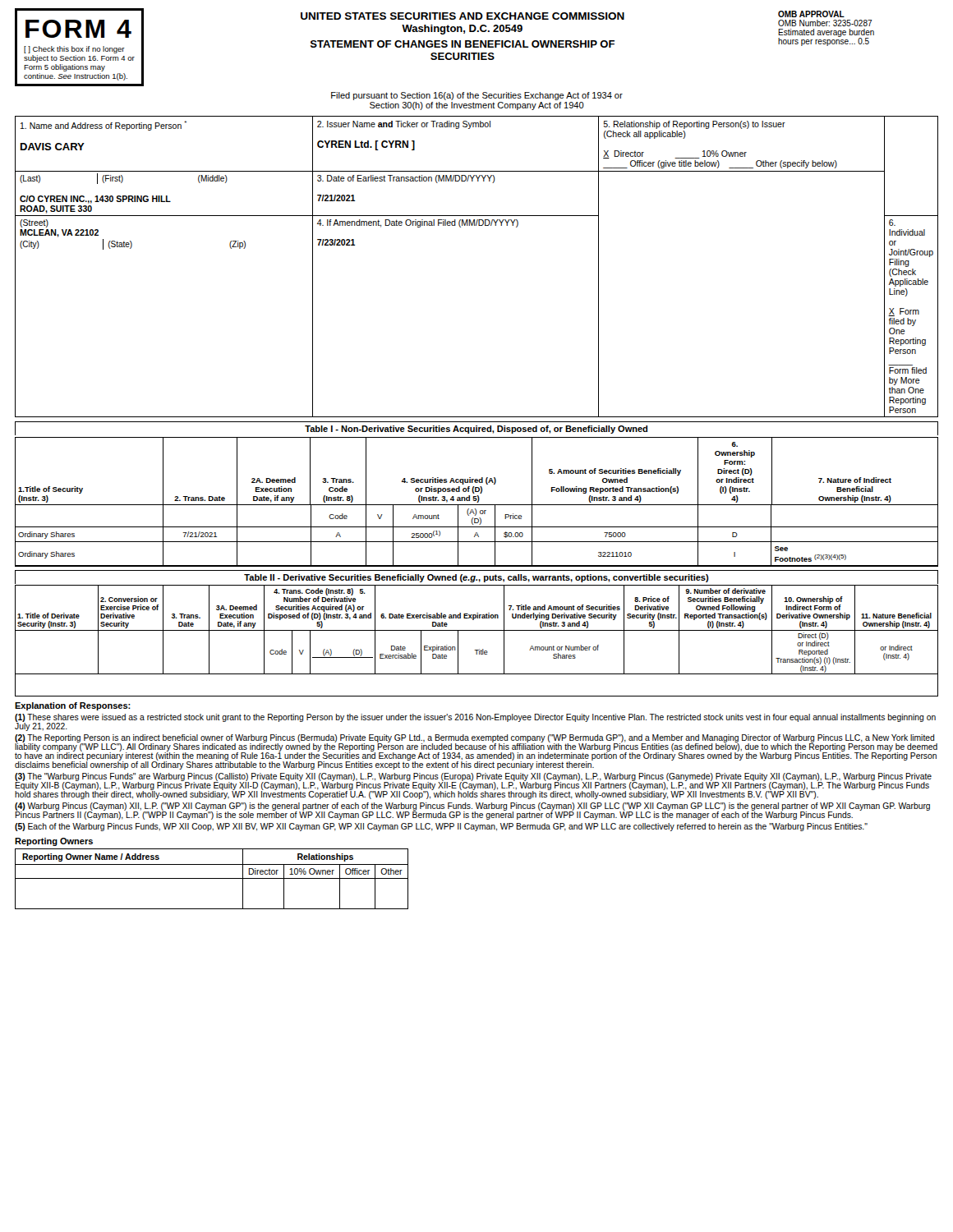Select the table that reads "5. Relationship of Reporting"
Screen dimensions: 1232x953
[476, 267]
